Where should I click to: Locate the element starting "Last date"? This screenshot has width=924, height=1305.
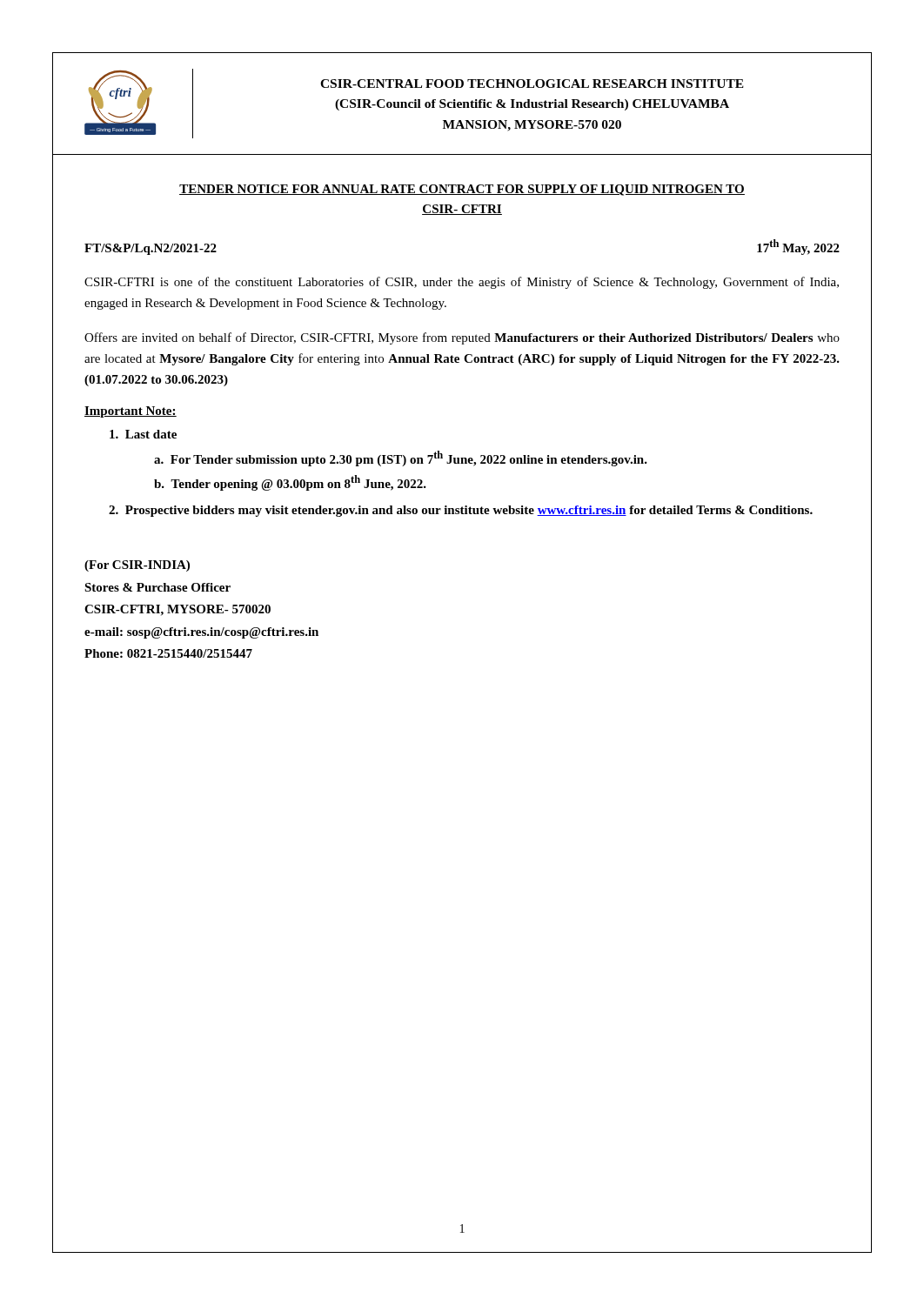[x=143, y=434]
